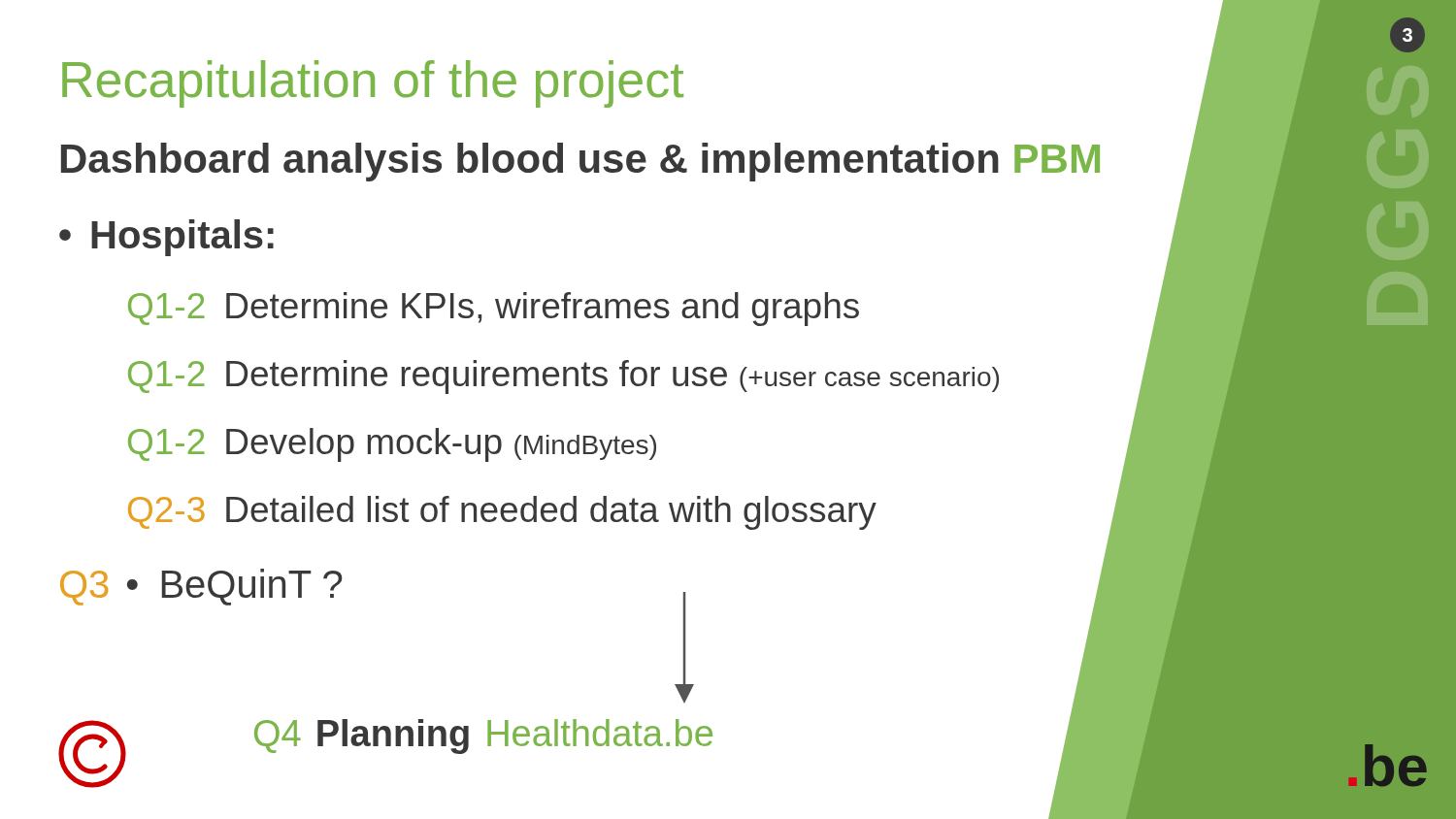This screenshot has width=1456, height=819.
Task: Find the text starting "Q2-3 Detailed list of needed data"
Action: 501,510
